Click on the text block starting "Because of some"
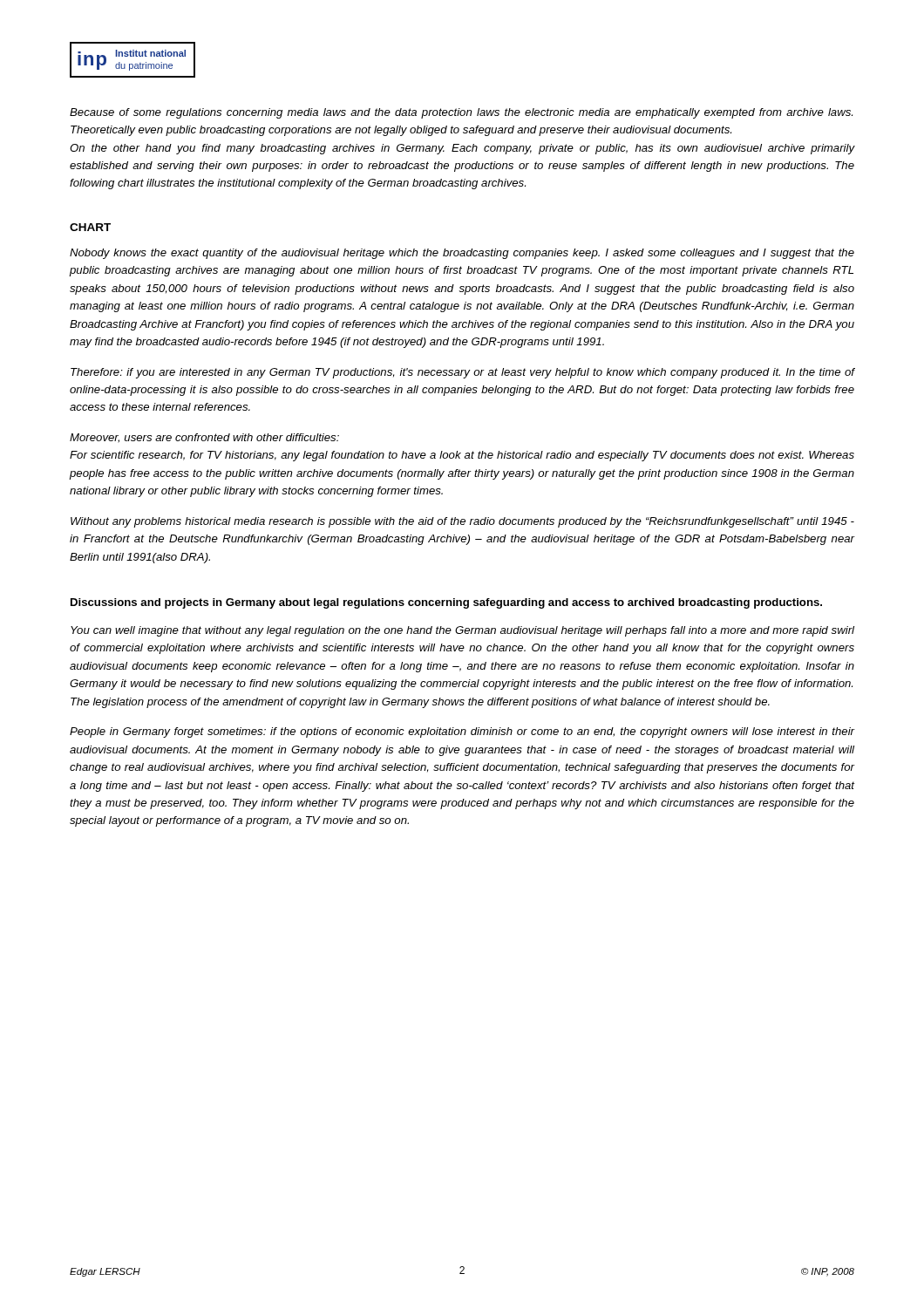924x1308 pixels. pyautogui.click(x=462, y=147)
